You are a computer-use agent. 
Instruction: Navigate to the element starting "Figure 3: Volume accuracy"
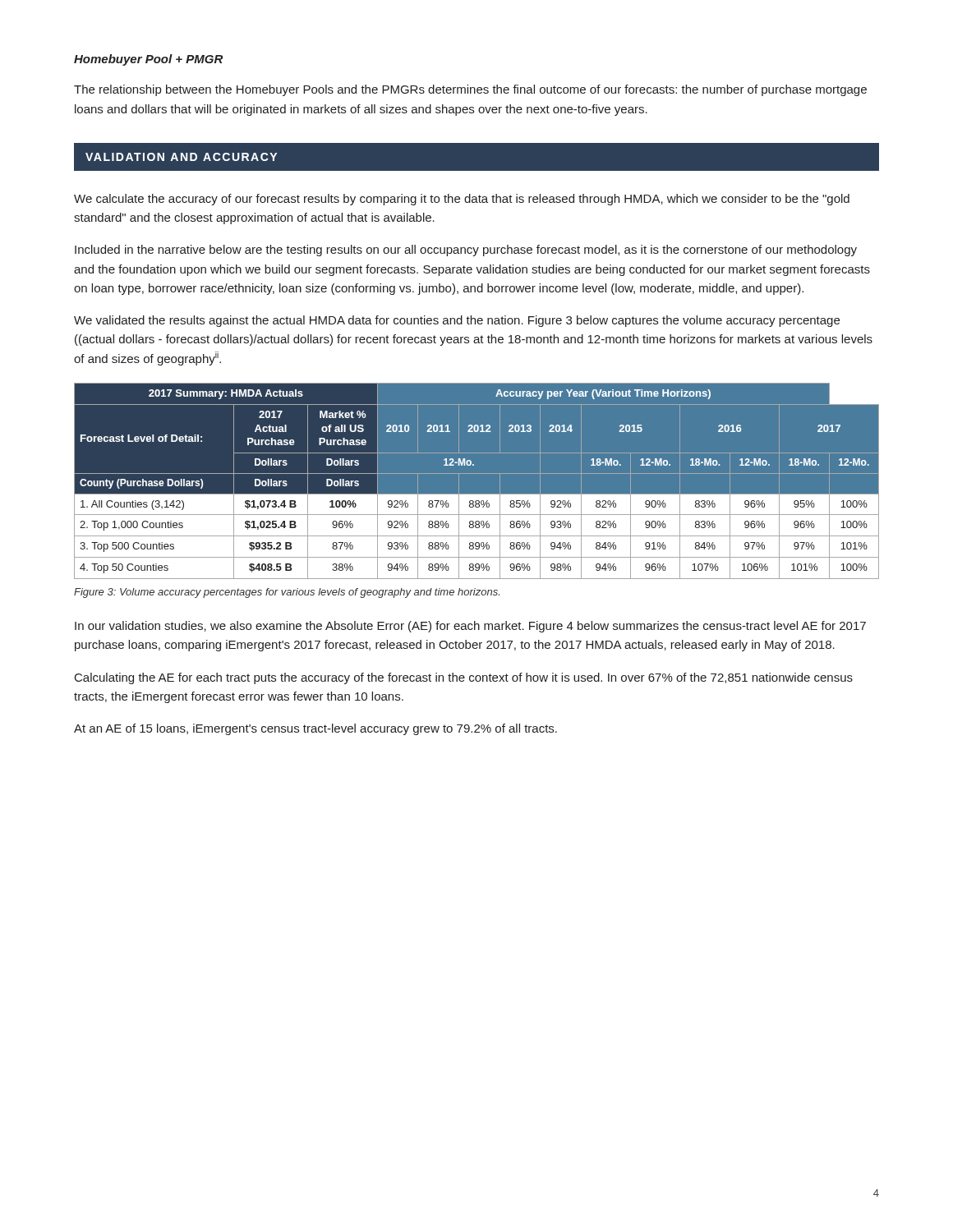(x=287, y=592)
